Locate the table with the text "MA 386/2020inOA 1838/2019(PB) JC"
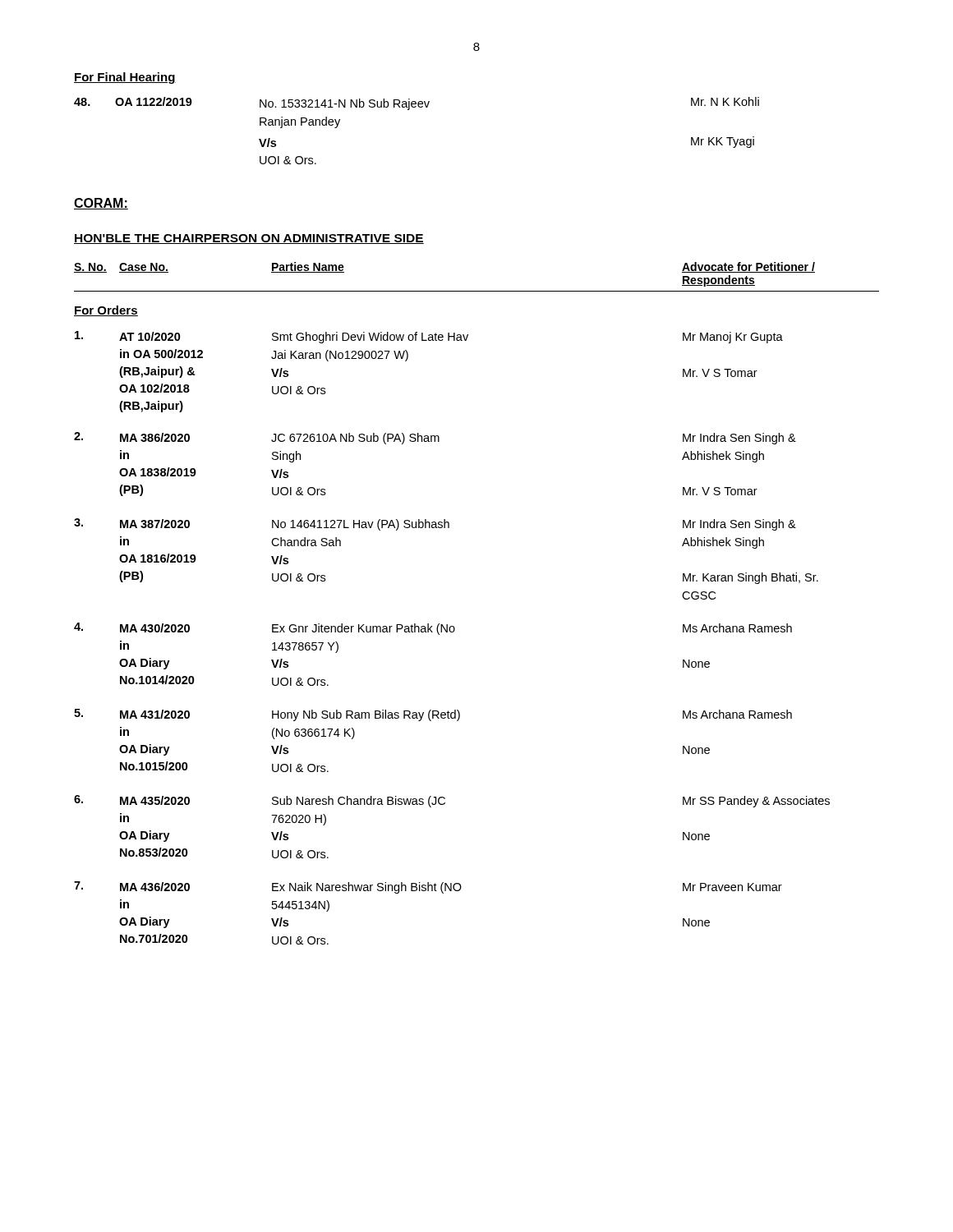This screenshot has width=953, height=1232. coord(476,465)
